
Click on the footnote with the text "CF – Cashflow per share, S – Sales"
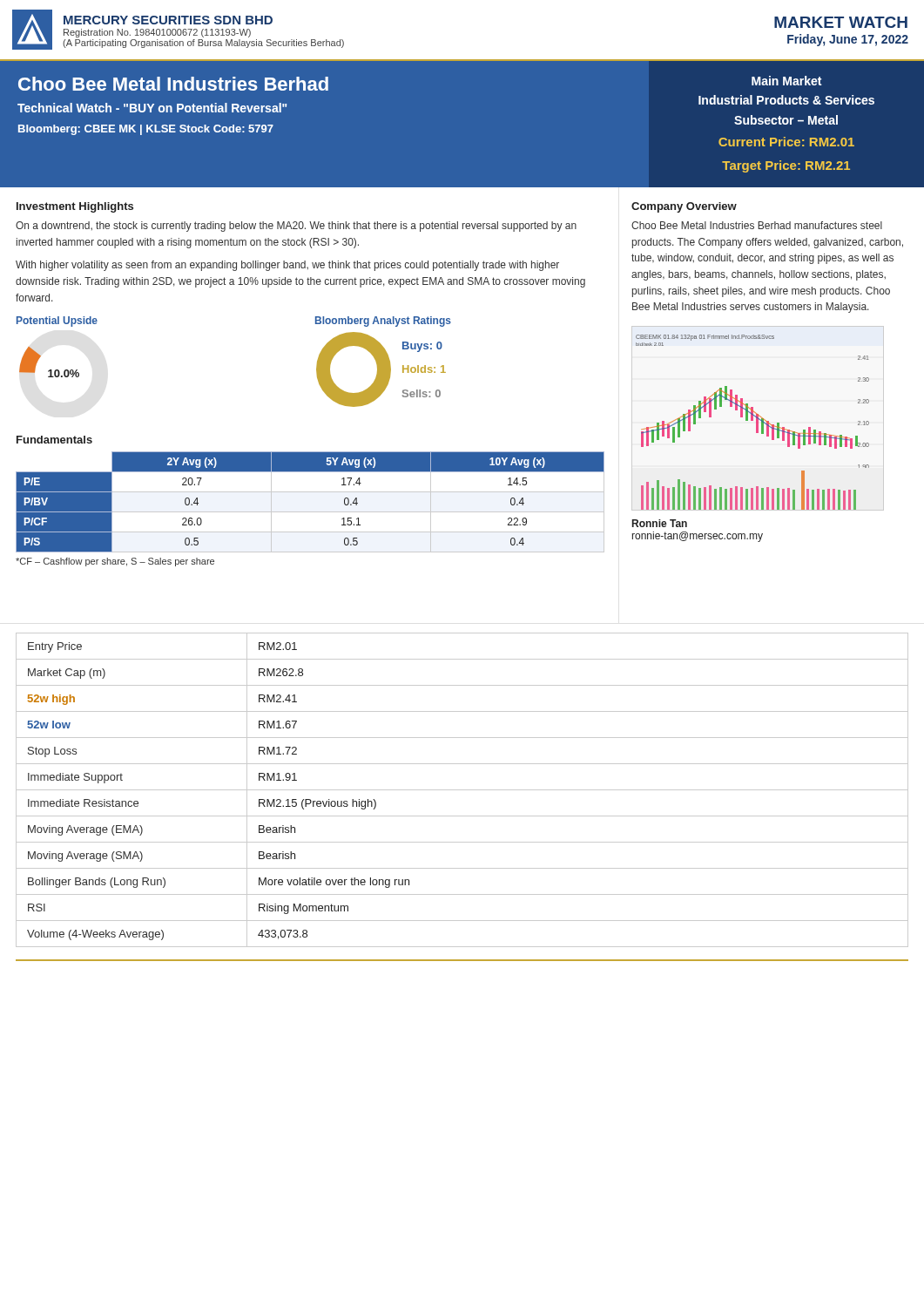pyautogui.click(x=115, y=561)
